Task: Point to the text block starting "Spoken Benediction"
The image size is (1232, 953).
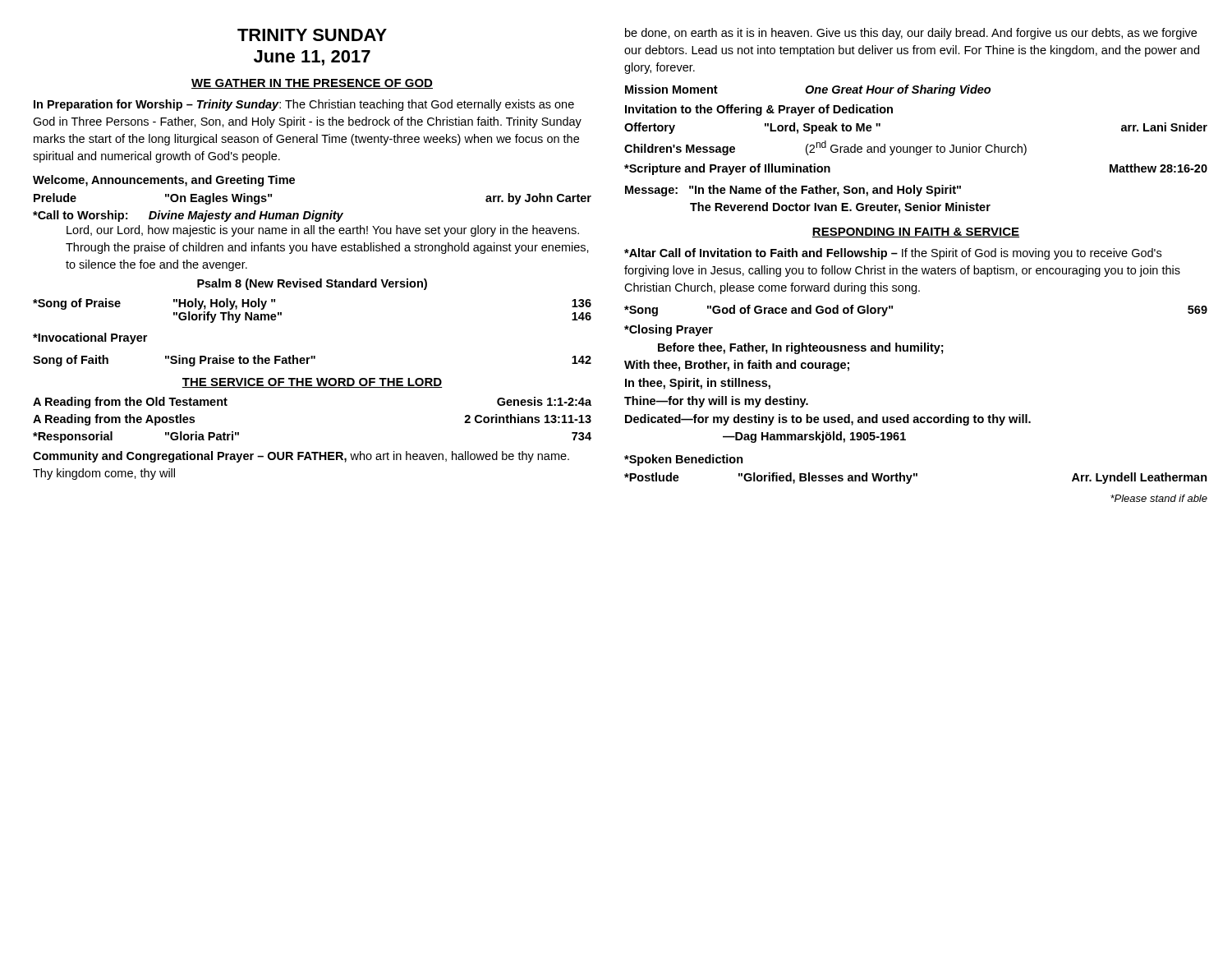Action: [684, 459]
